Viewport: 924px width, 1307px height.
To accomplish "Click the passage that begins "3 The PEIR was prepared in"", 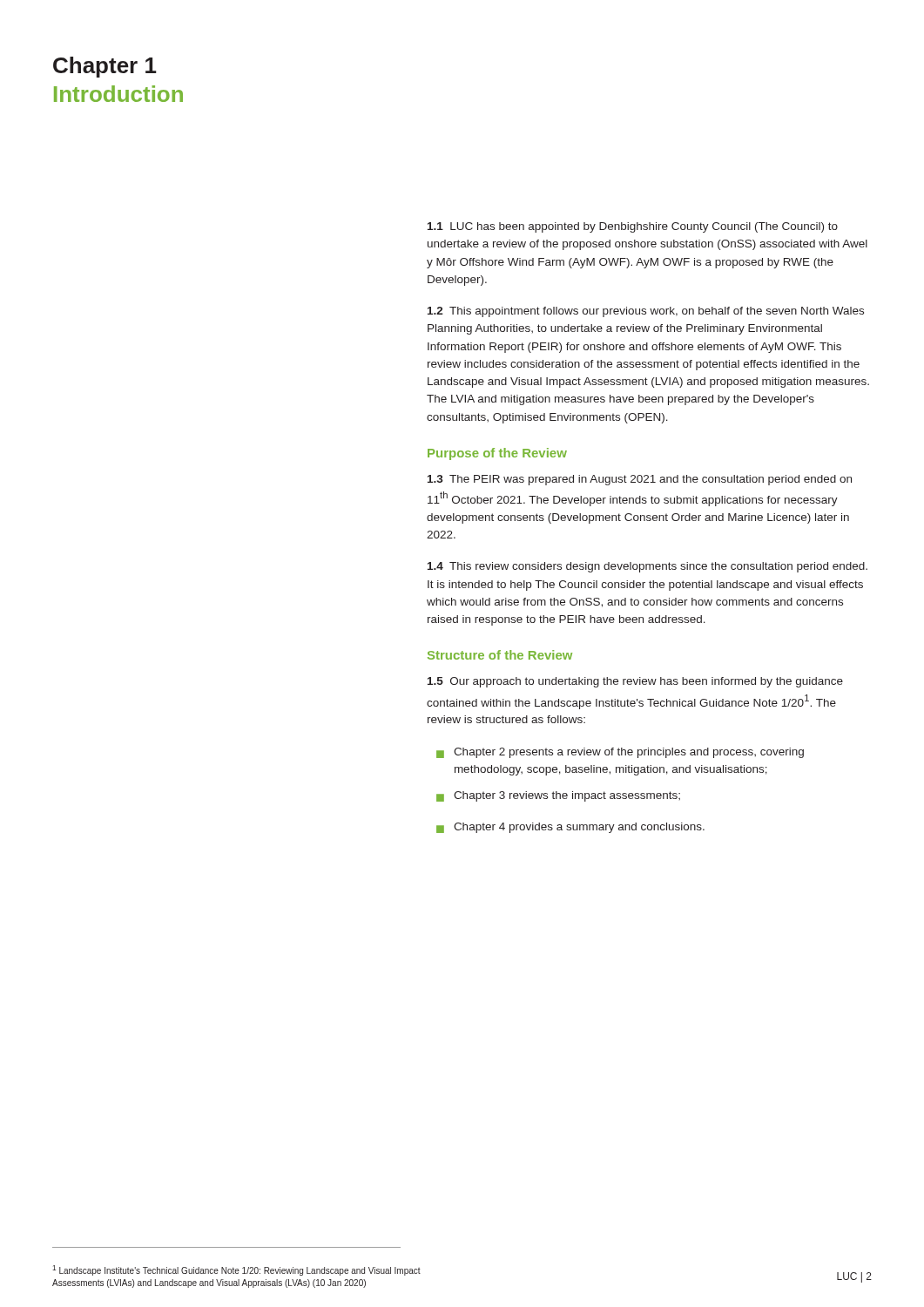I will (640, 507).
